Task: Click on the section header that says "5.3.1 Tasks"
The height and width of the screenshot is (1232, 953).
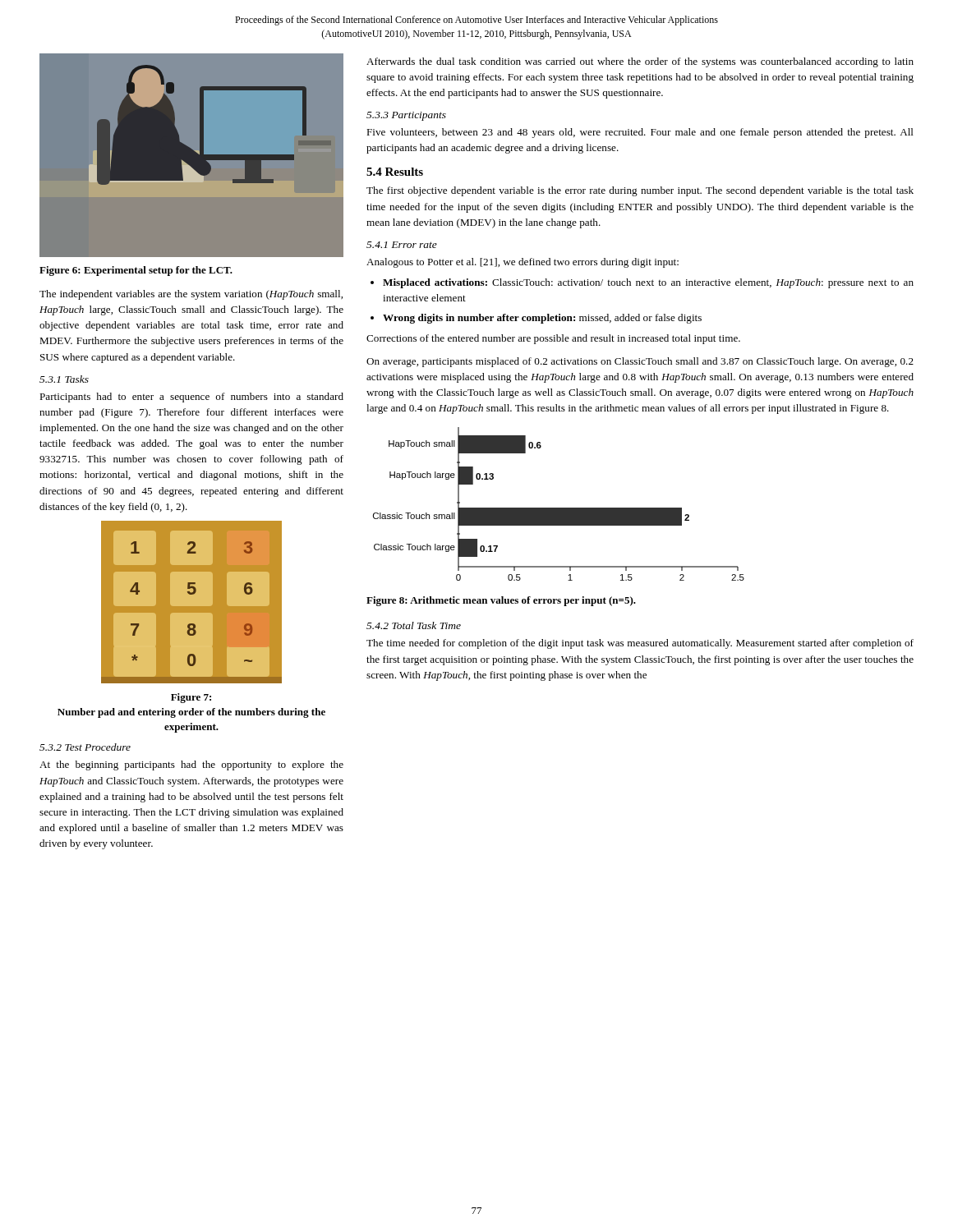Action: point(64,379)
